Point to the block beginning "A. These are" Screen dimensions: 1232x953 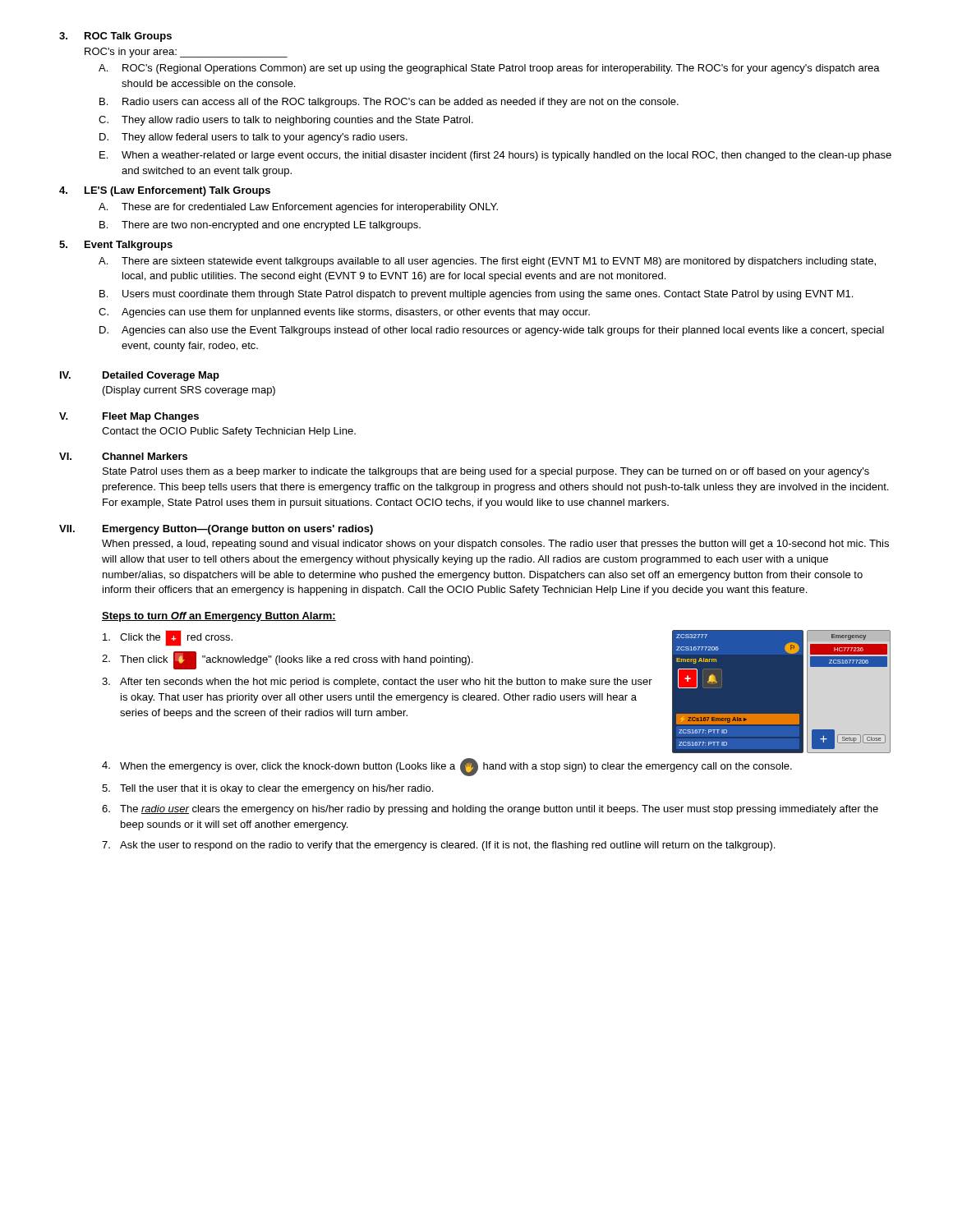[496, 207]
